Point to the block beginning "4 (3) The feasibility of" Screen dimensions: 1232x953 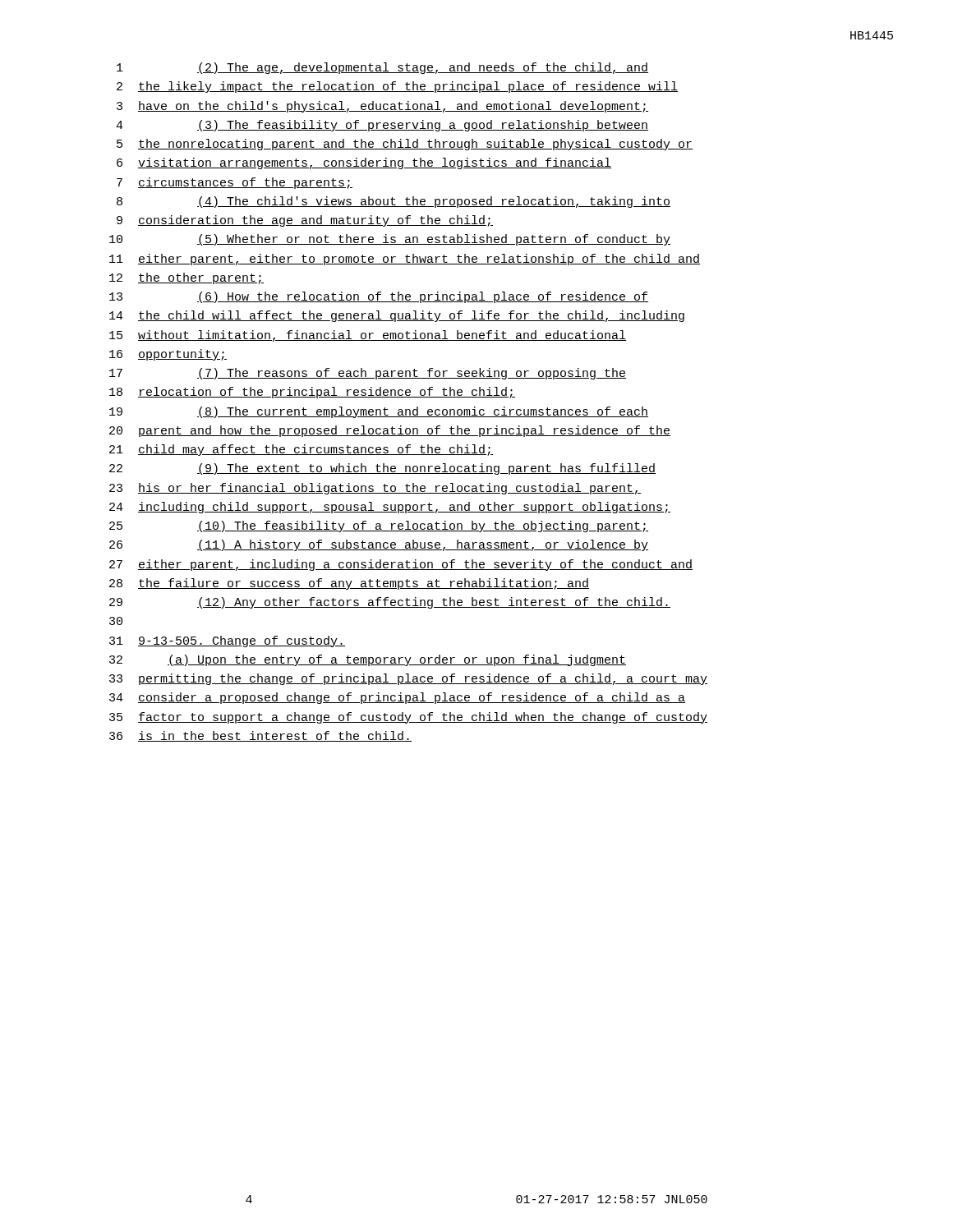(491, 126)
